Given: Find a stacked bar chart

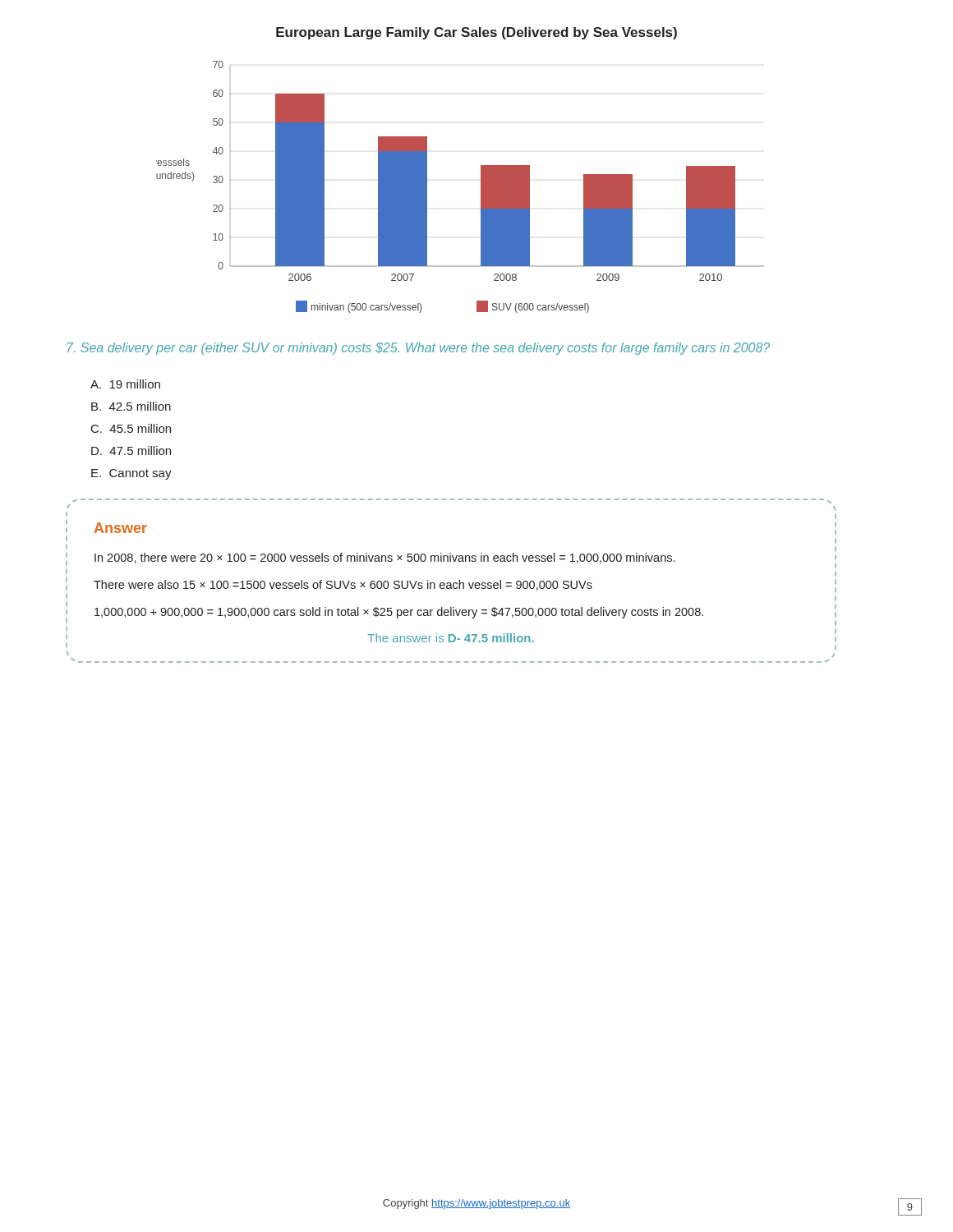Looking at the screenshot, I should [x=476, y=188].
